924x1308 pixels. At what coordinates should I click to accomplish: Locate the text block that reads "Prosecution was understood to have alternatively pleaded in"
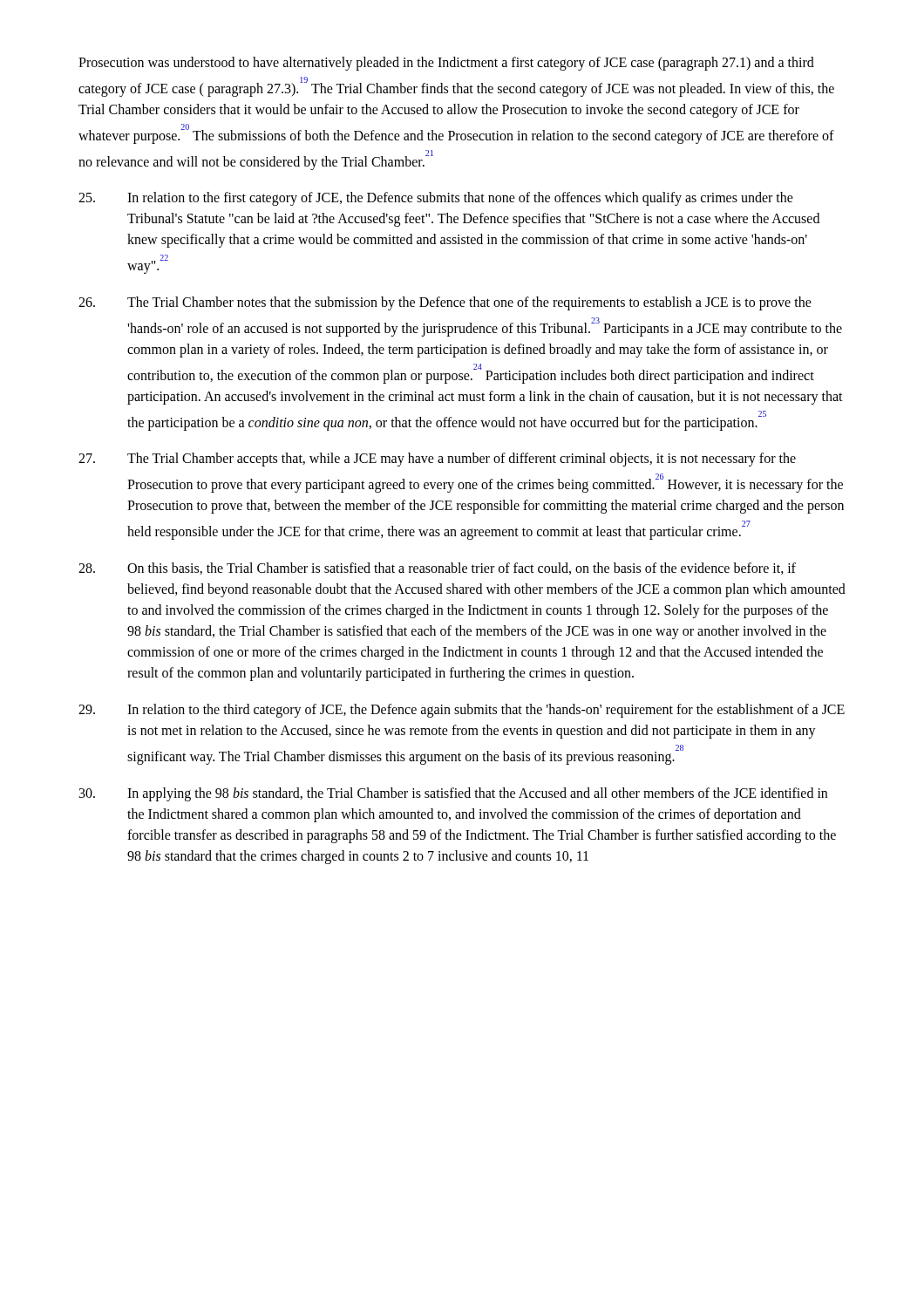coord(456,112)
